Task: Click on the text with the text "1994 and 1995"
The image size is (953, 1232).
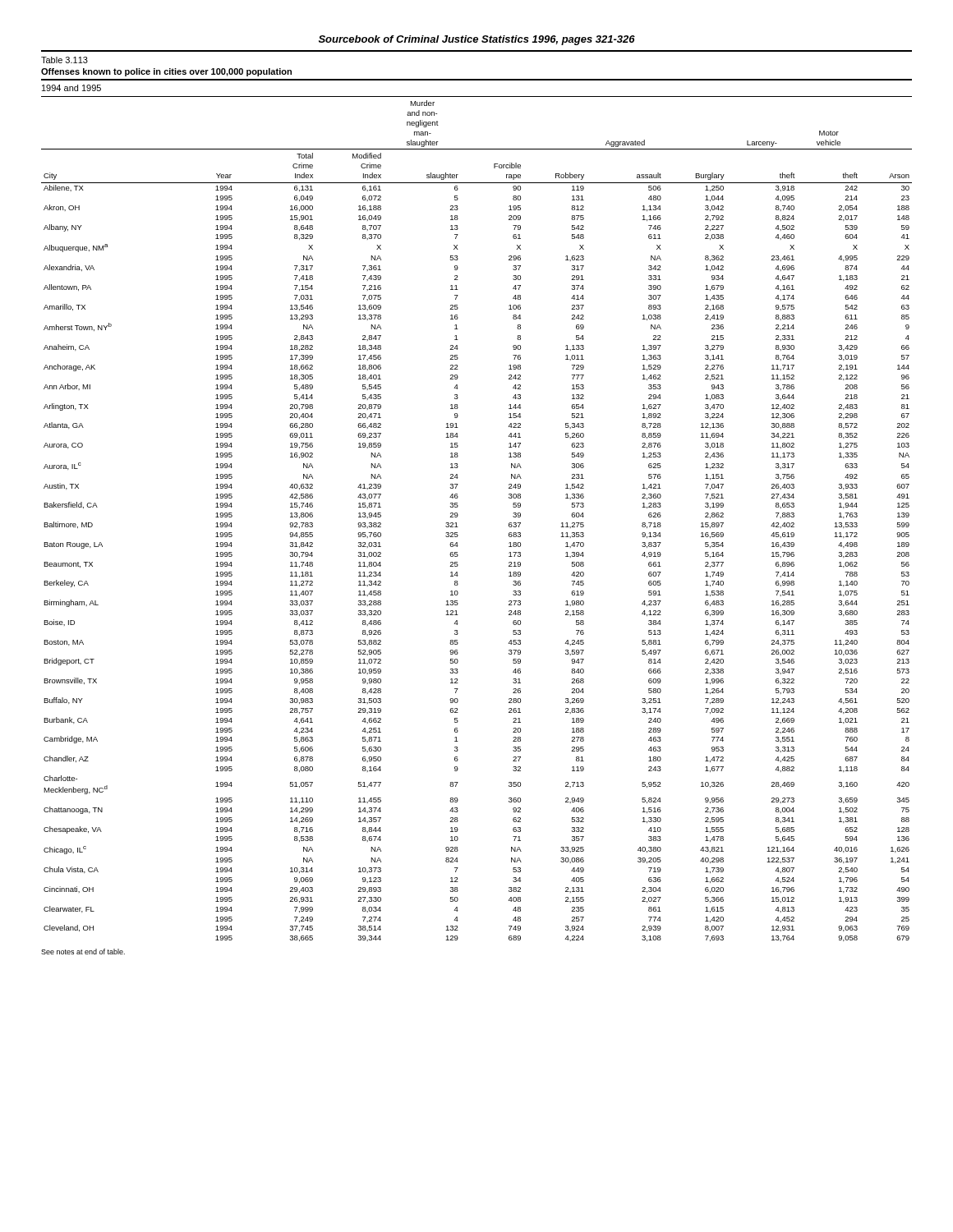Action: [x=71, y=88]
